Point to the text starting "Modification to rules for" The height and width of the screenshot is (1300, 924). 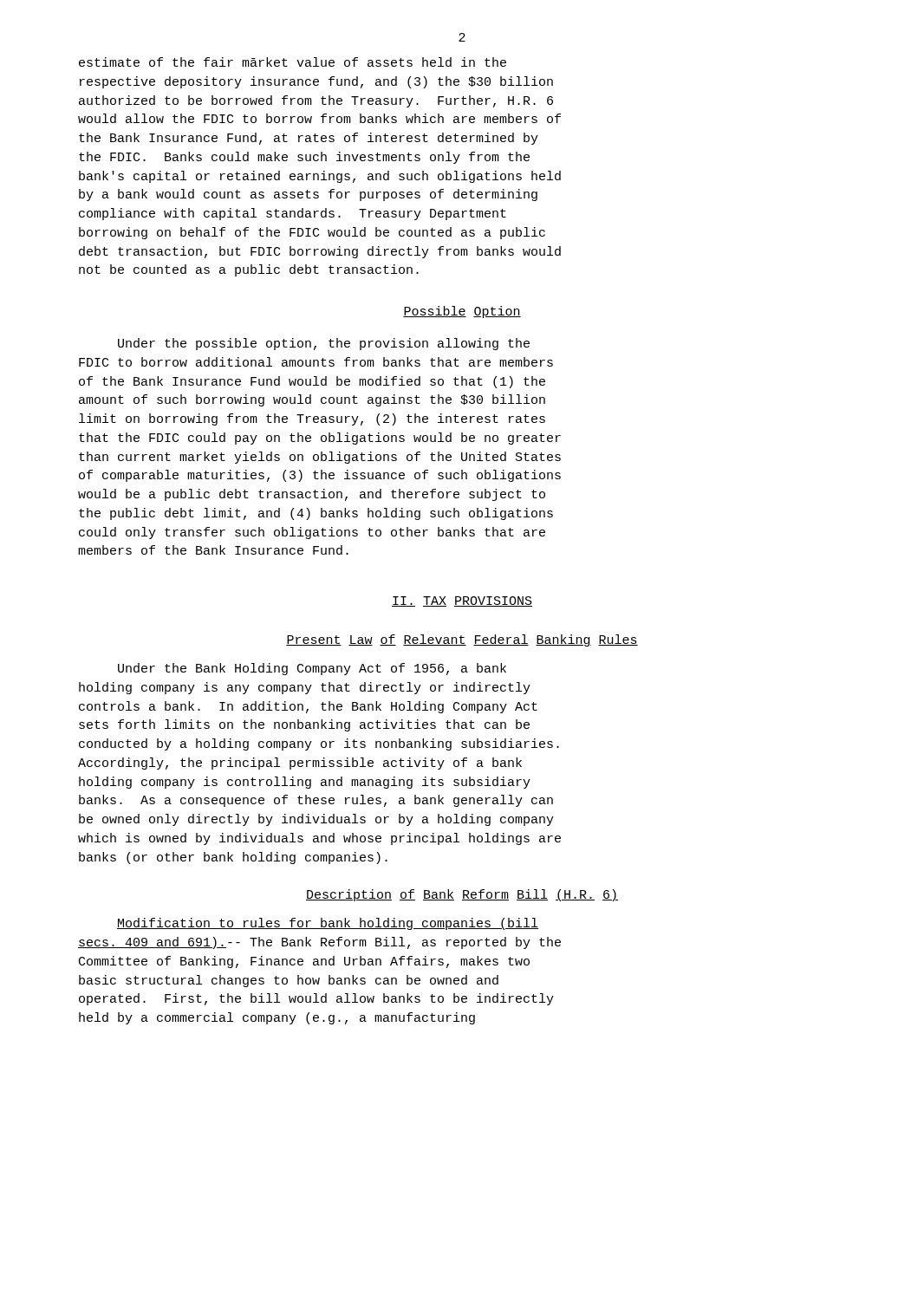[x=320, y=972]
